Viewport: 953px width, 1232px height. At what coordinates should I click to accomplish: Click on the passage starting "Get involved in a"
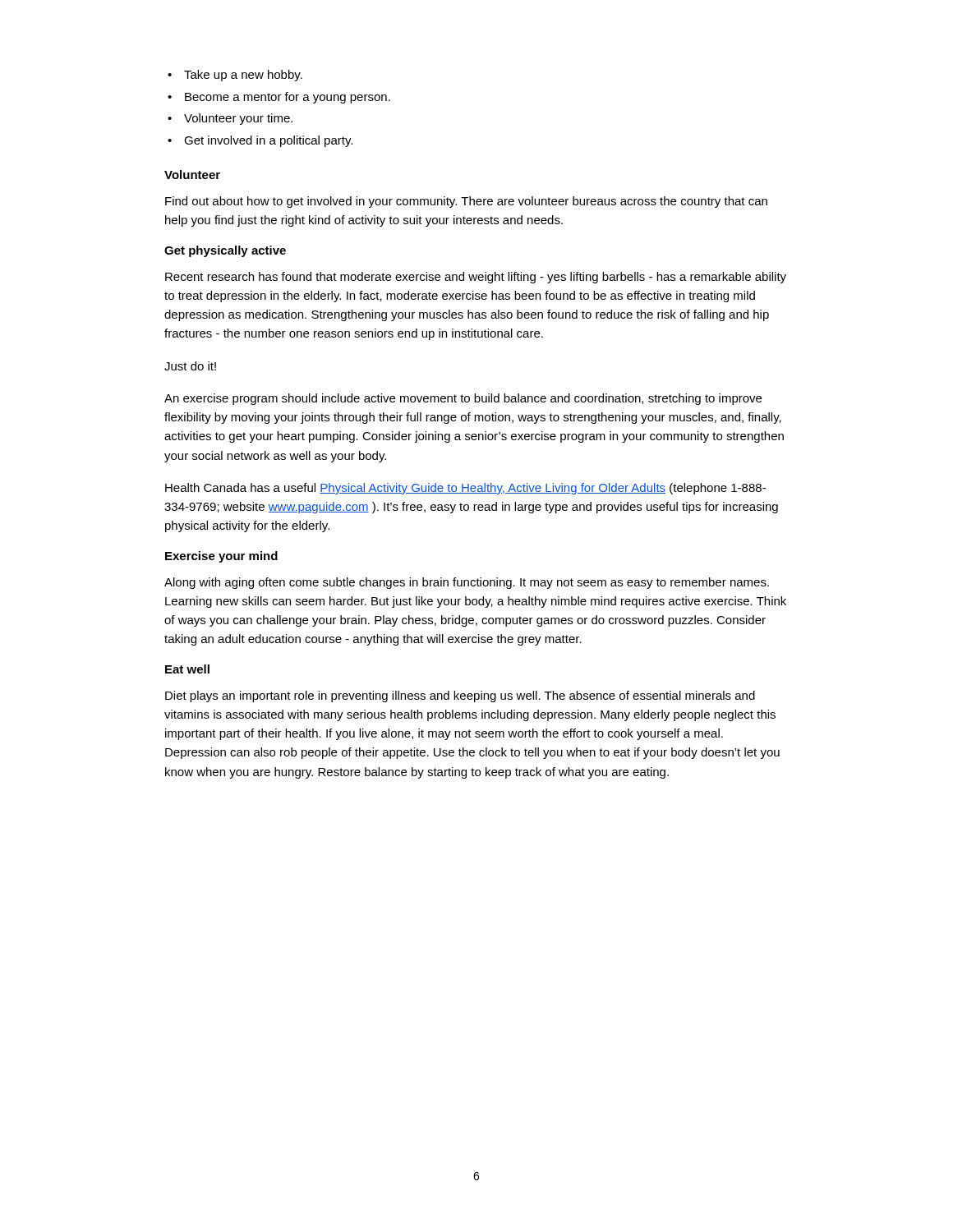(269, 140)
